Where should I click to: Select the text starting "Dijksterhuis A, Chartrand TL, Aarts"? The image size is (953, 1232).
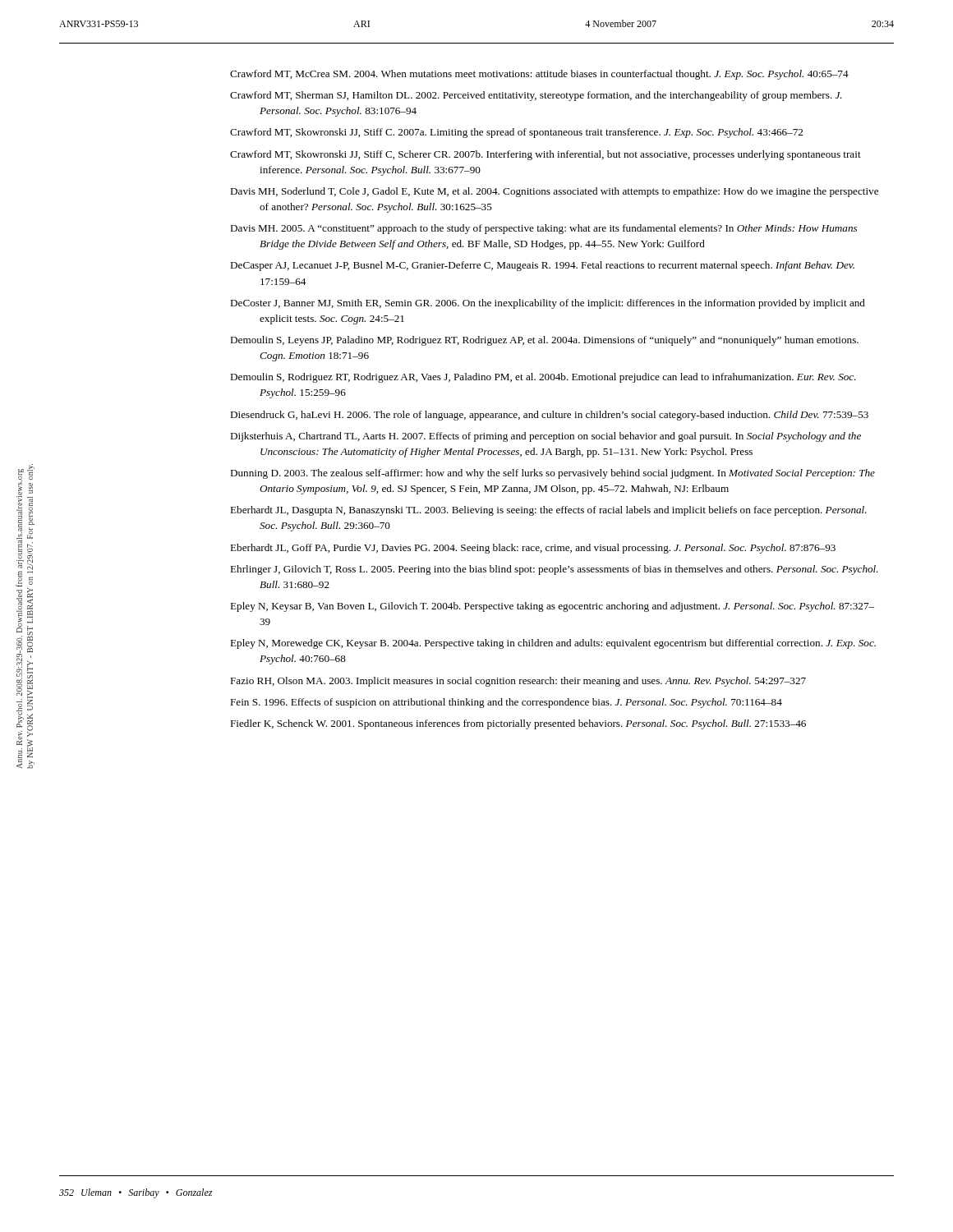point(546,443)
